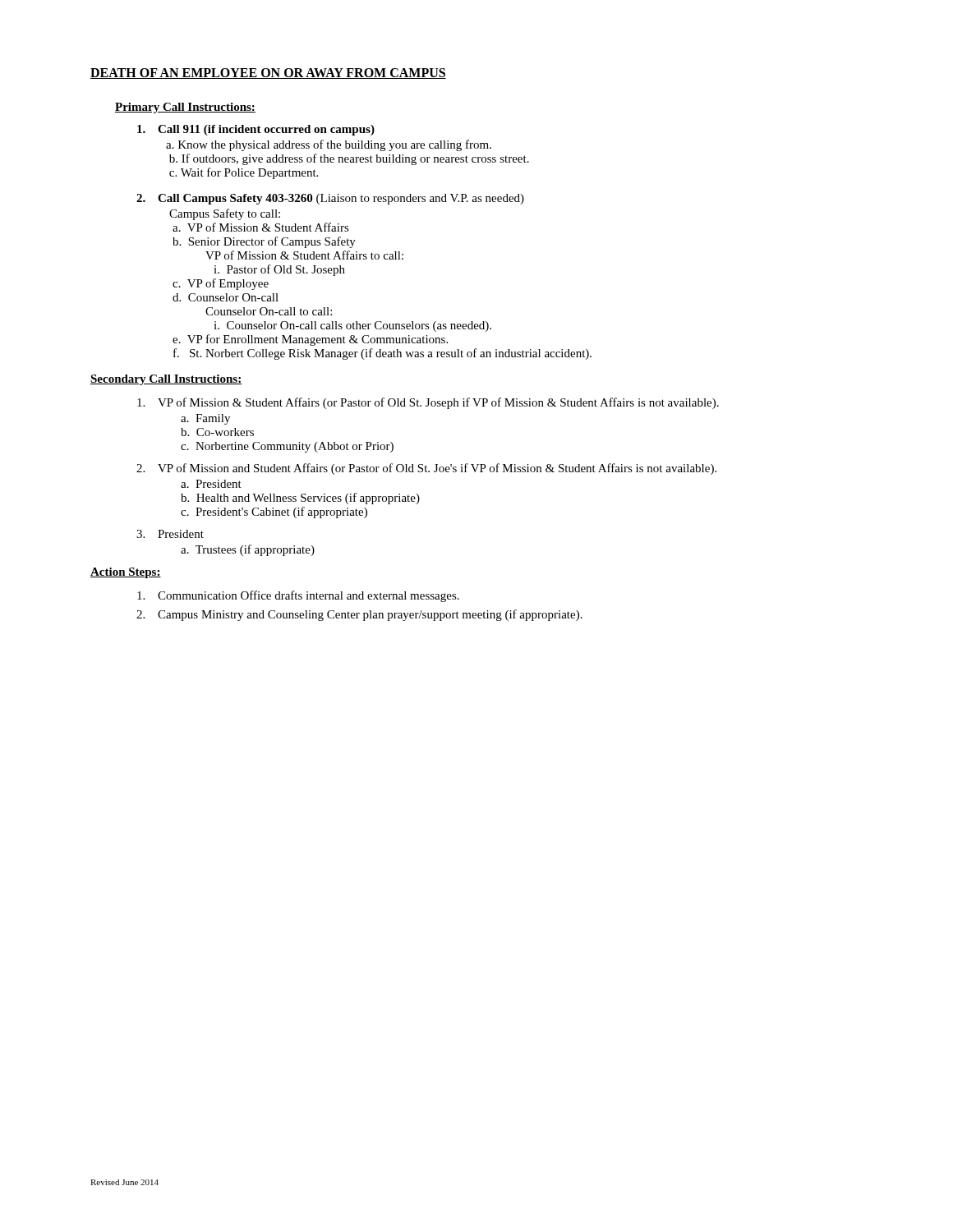Navigate to the region starting "2. Call Campus Safety 403-3260 (Liaison to"
Screen dimensions: 1232x953
pos(330,199)
